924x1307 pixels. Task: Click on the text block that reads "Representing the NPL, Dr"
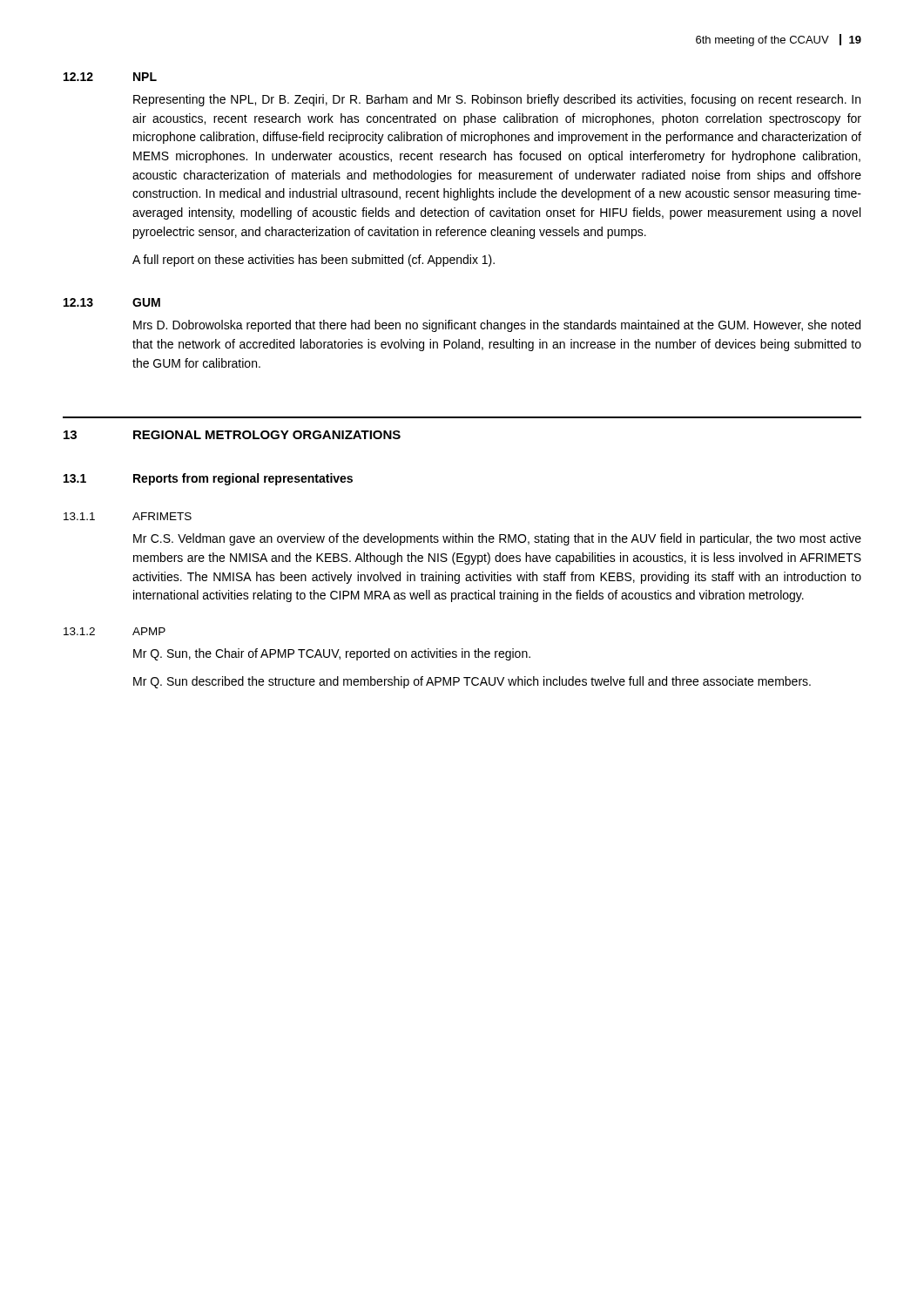[497, 180]
